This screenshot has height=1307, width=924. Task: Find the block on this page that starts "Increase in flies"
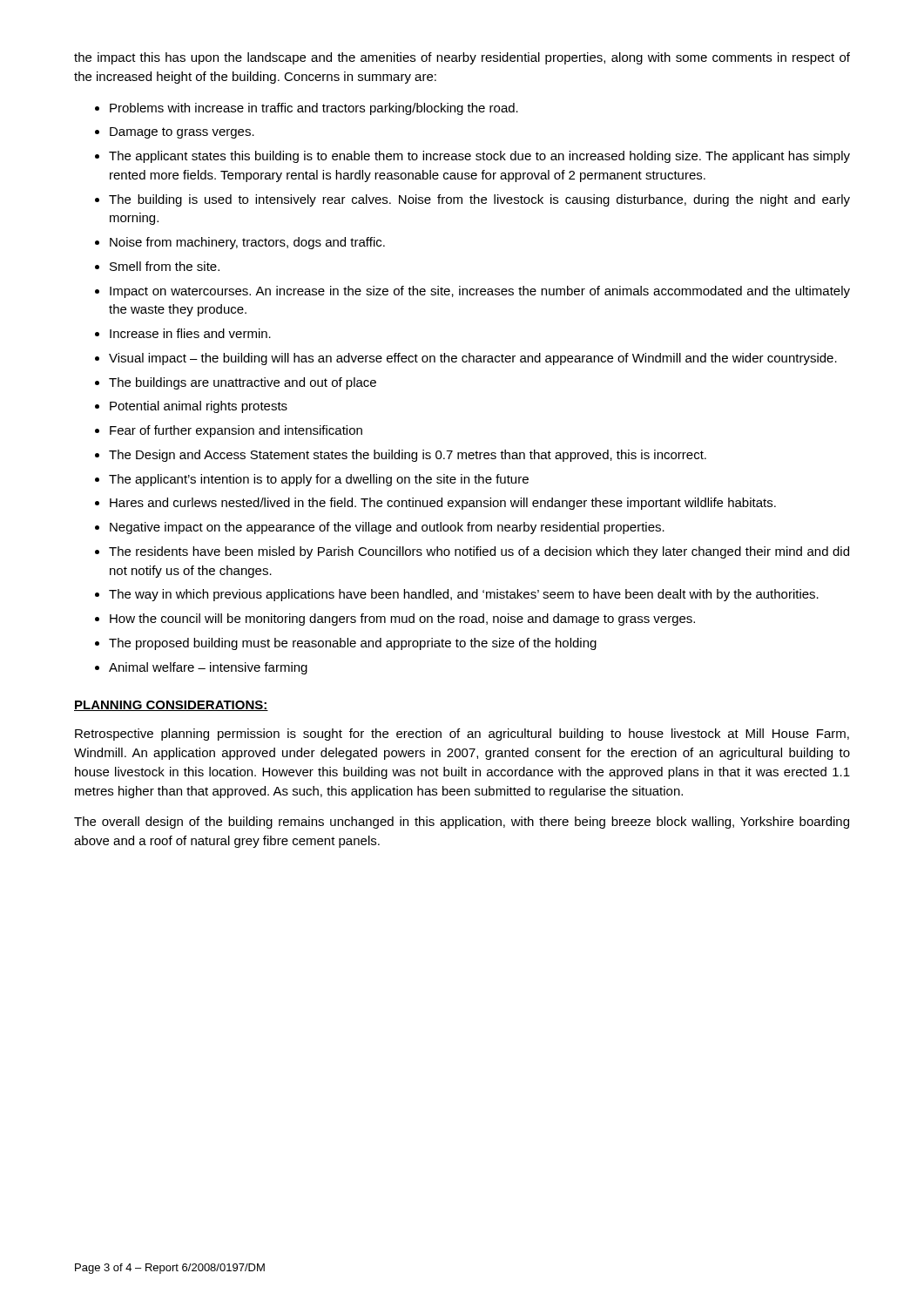[x=190, y=333]
